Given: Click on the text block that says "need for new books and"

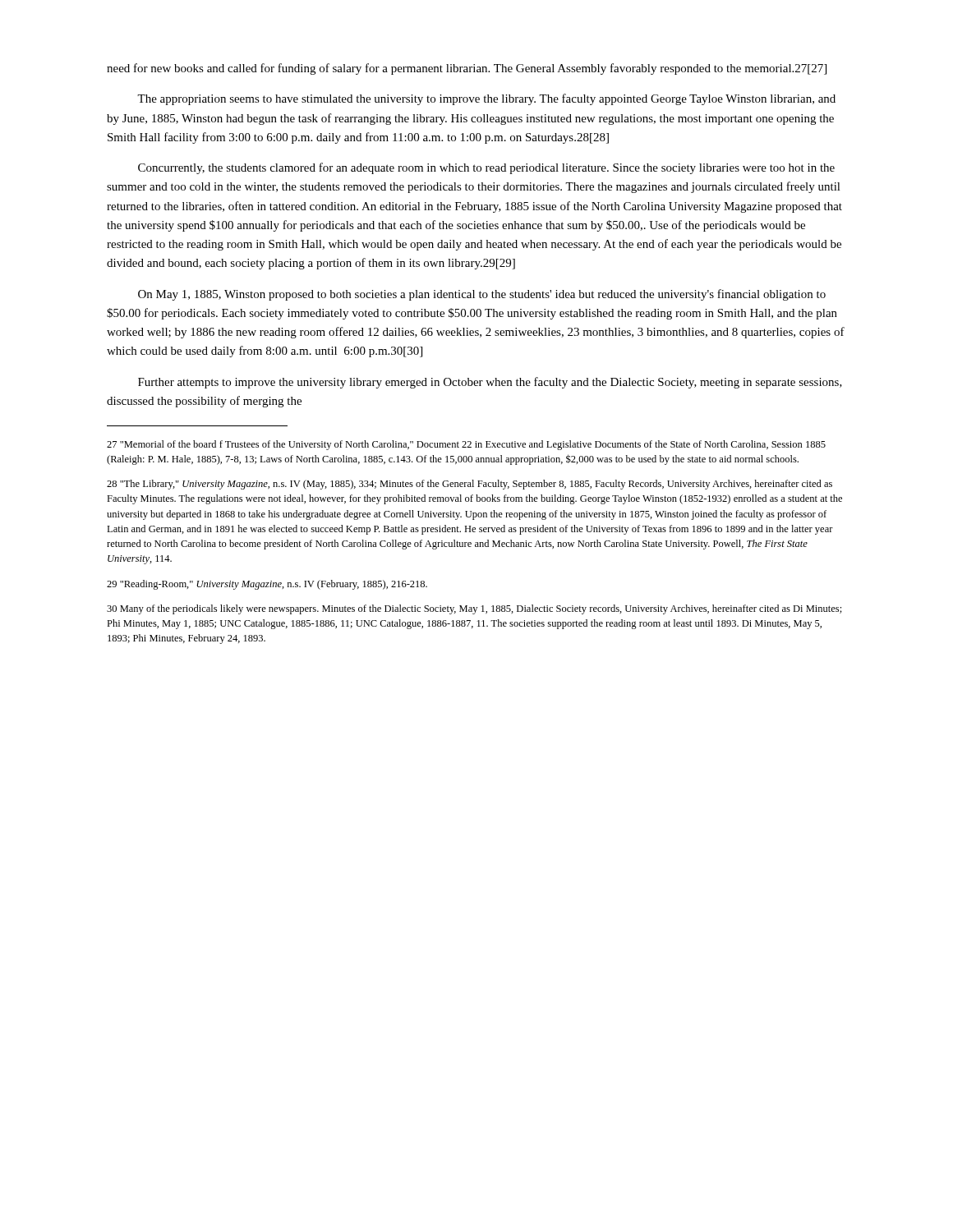Looking at the screenshot, I should click(x=476, y=69).
